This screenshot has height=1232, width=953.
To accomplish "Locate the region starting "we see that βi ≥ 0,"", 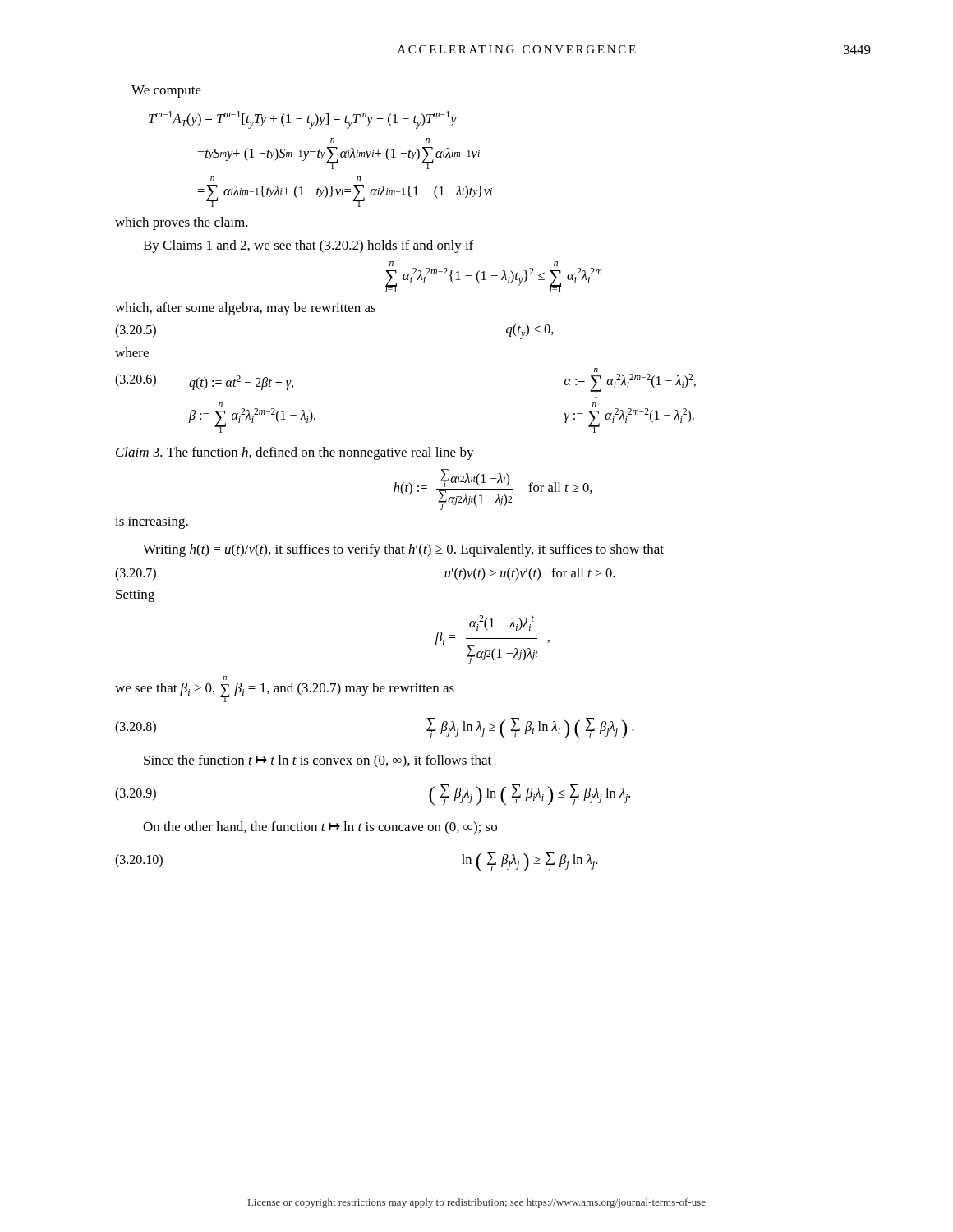I will click(x=285, y=689).
